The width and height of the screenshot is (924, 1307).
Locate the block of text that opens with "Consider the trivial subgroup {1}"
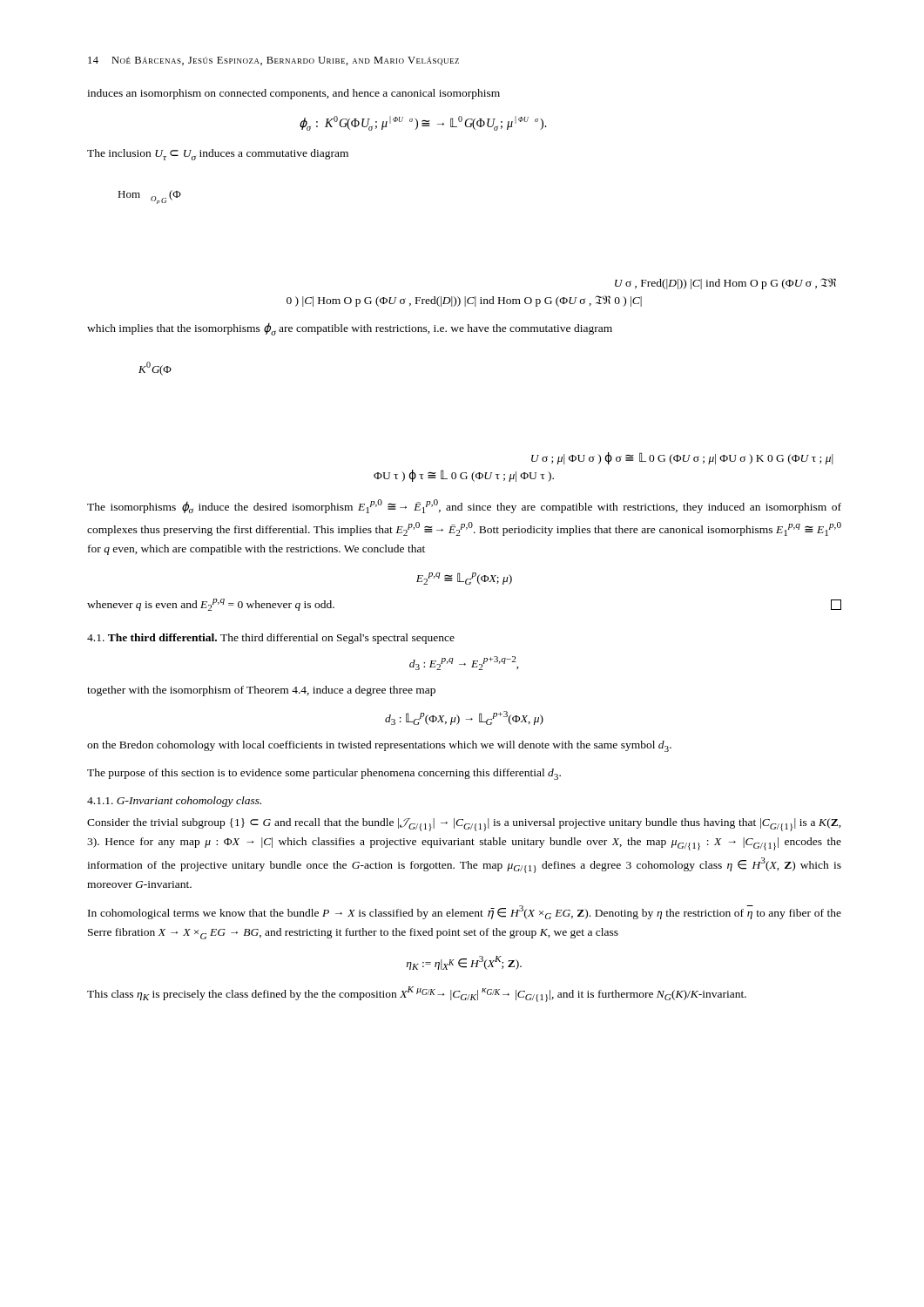click(464, 878)
